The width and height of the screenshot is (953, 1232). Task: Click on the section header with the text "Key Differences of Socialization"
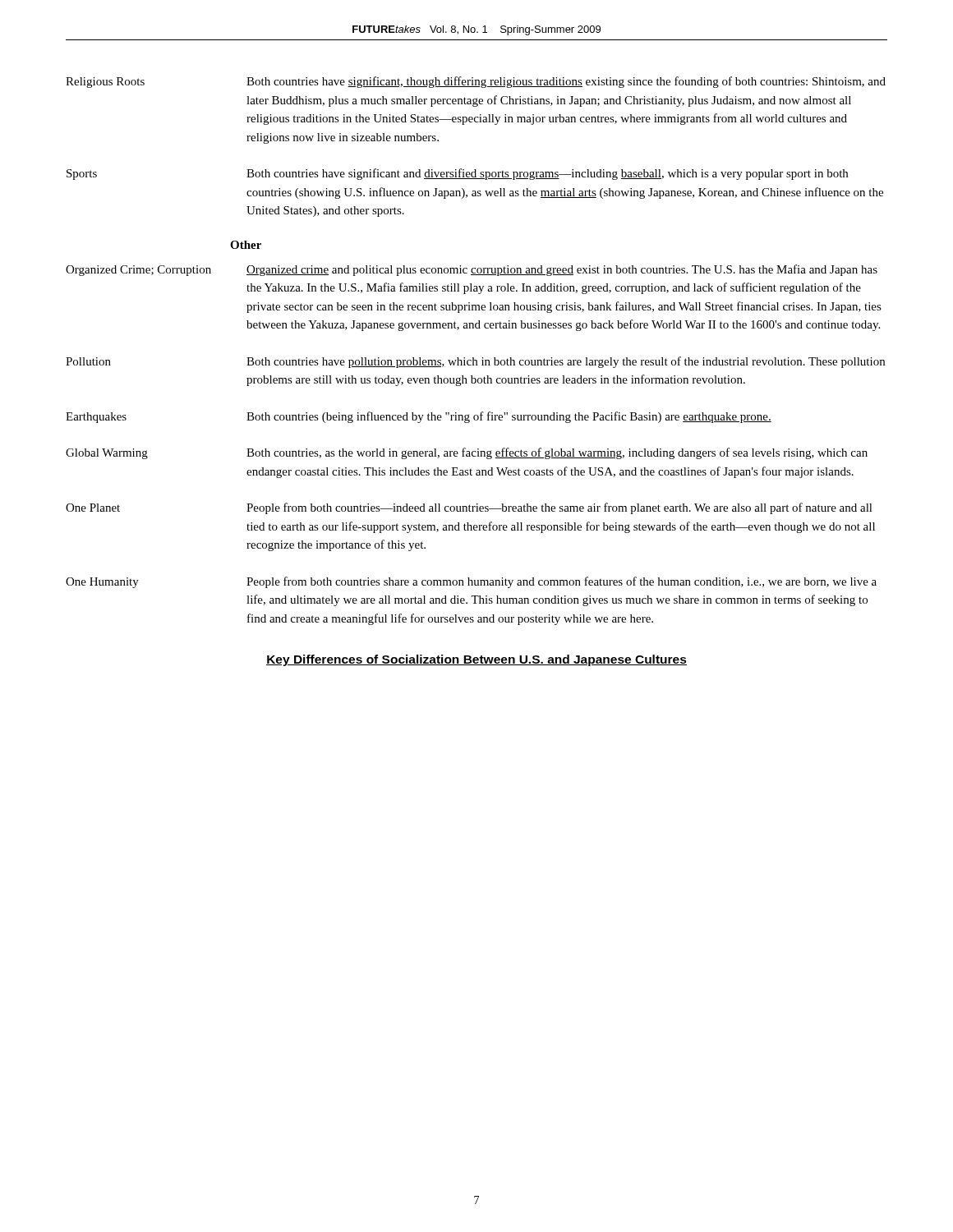pos(476,659)
